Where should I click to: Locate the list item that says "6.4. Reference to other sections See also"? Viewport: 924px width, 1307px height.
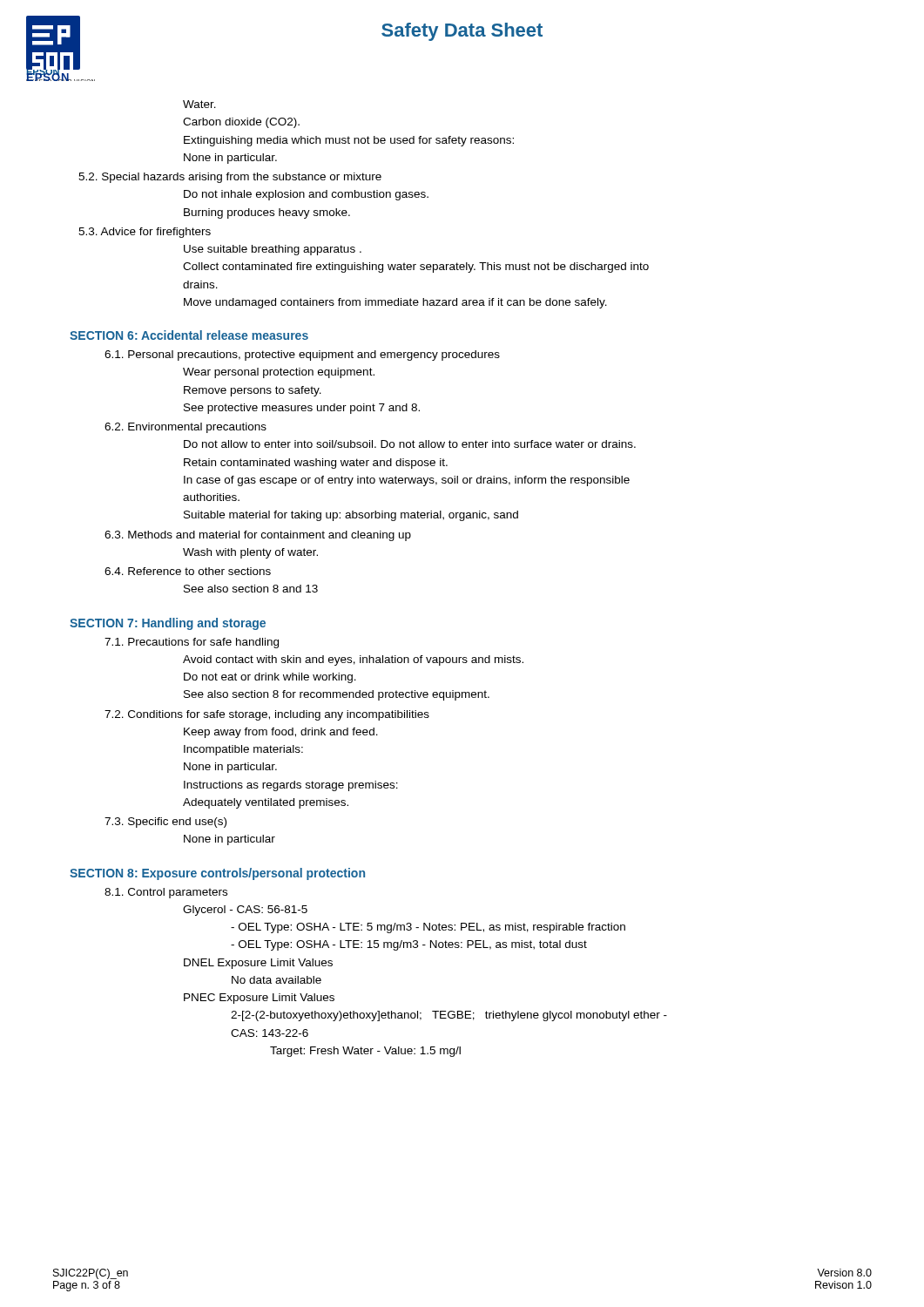[188, 571]
